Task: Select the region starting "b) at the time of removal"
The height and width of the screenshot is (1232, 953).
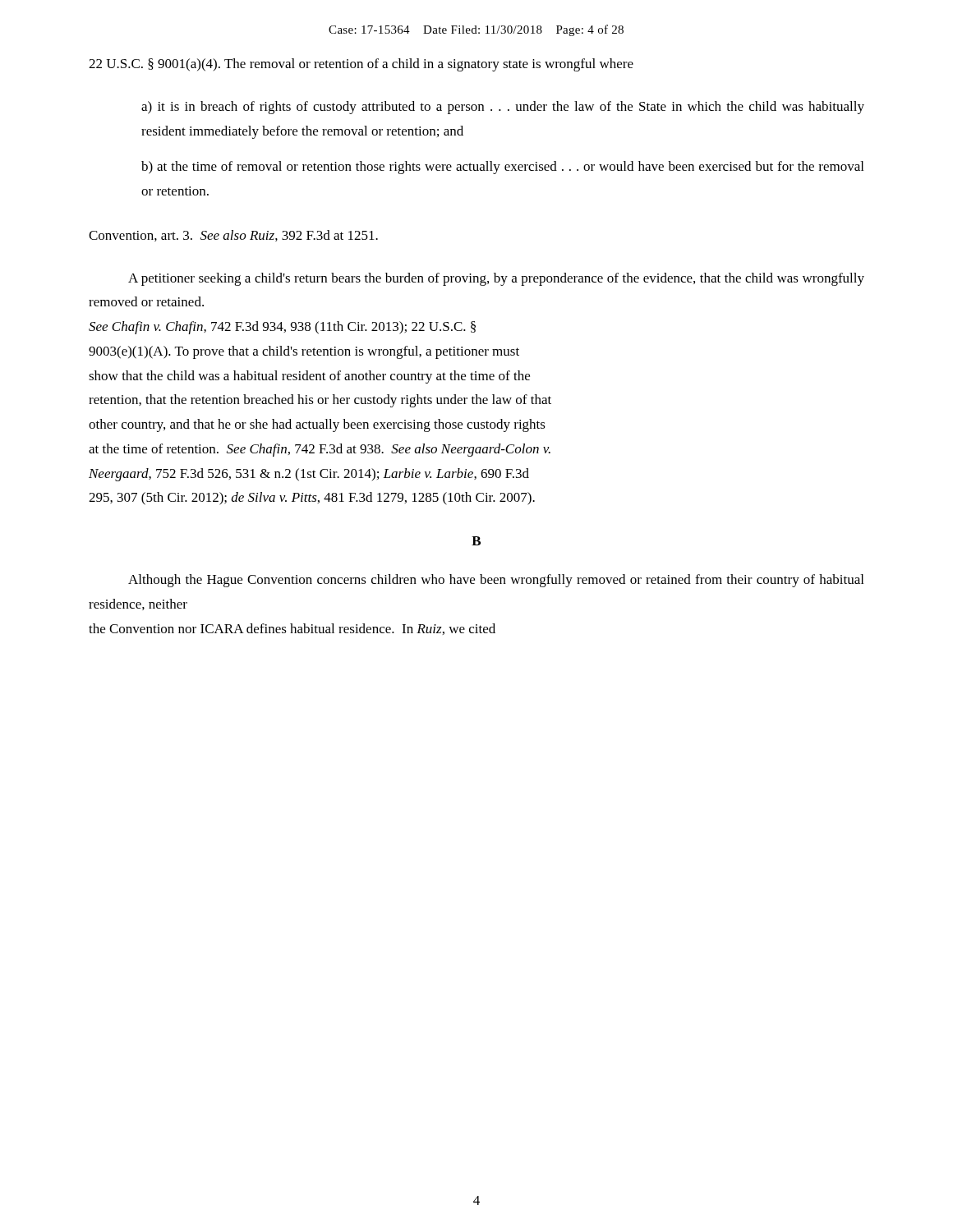Action: (x=503, y=179)
